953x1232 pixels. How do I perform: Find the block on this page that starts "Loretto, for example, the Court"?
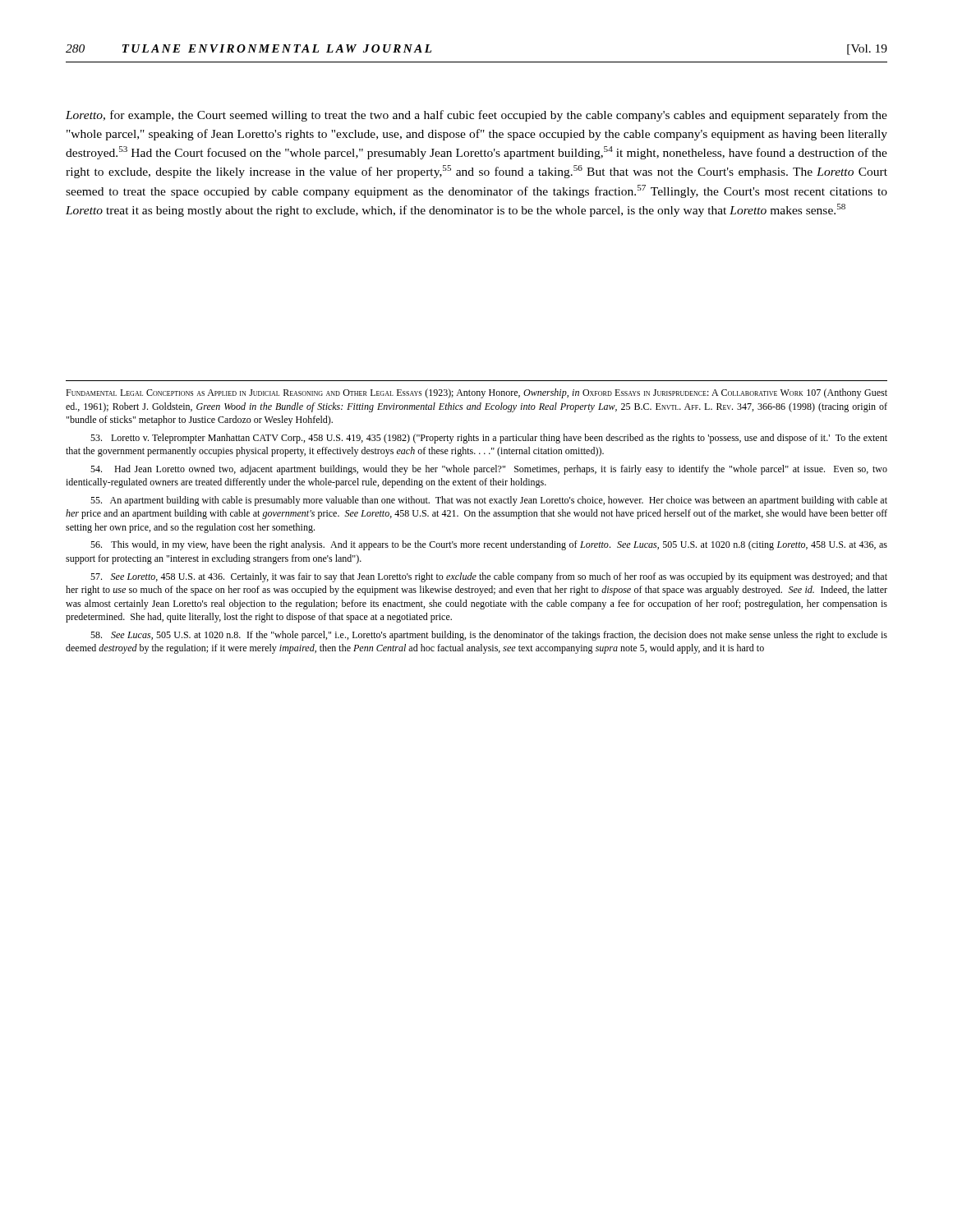[x=476, y=162]
